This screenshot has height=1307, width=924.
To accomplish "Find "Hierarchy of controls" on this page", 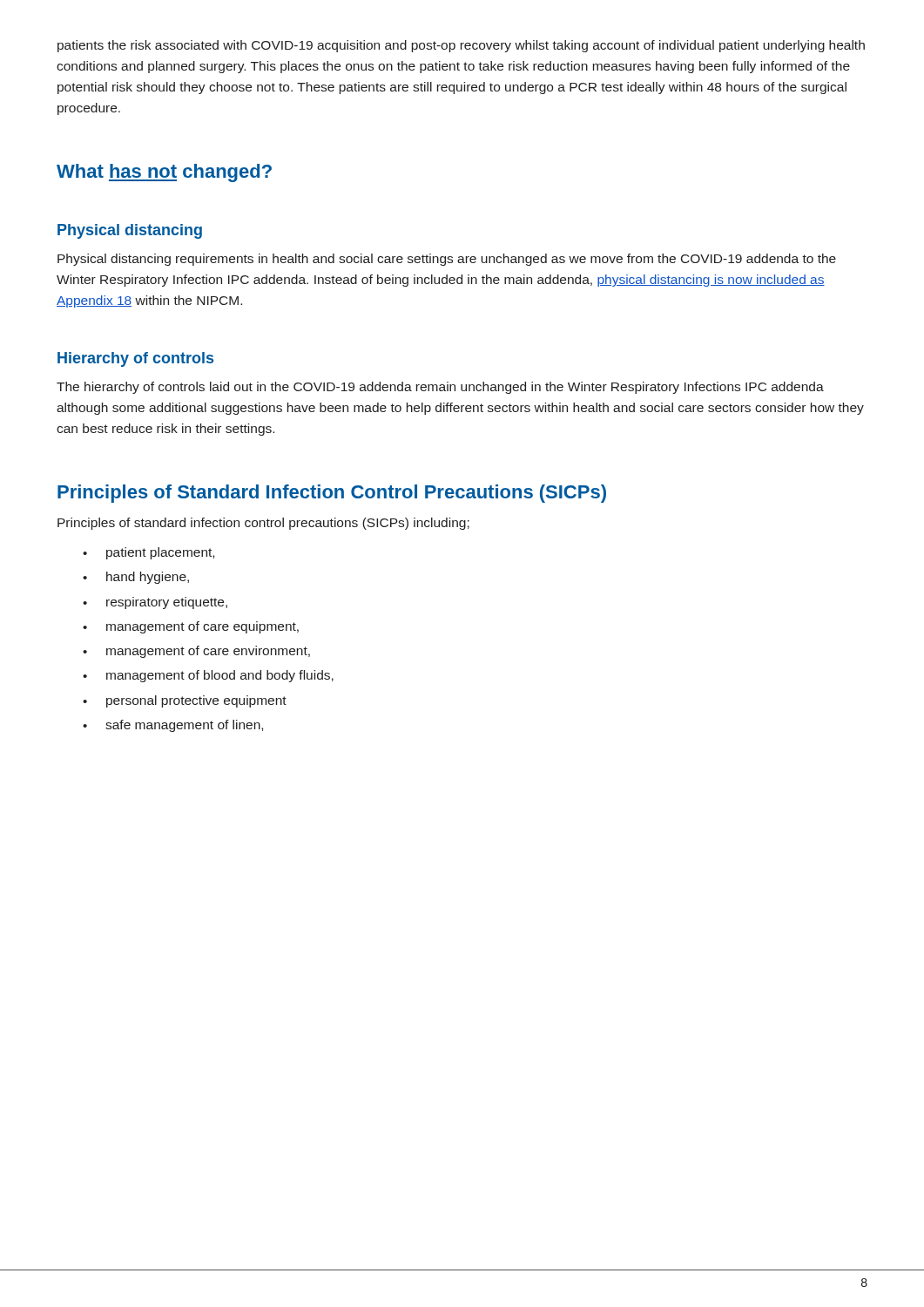I will (x=135, y=358).
